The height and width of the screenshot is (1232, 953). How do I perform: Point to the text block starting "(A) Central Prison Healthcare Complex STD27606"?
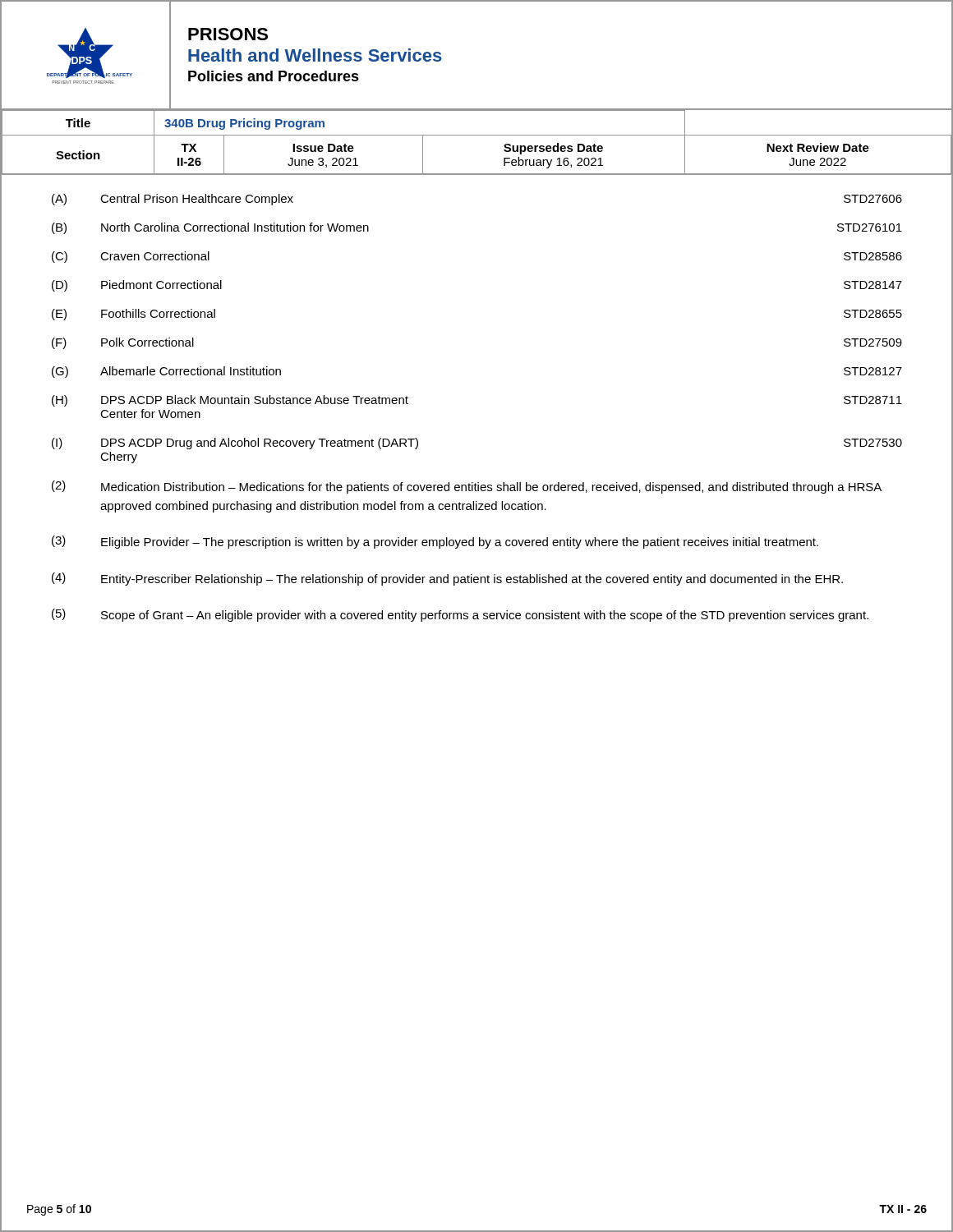coord(193,199)
